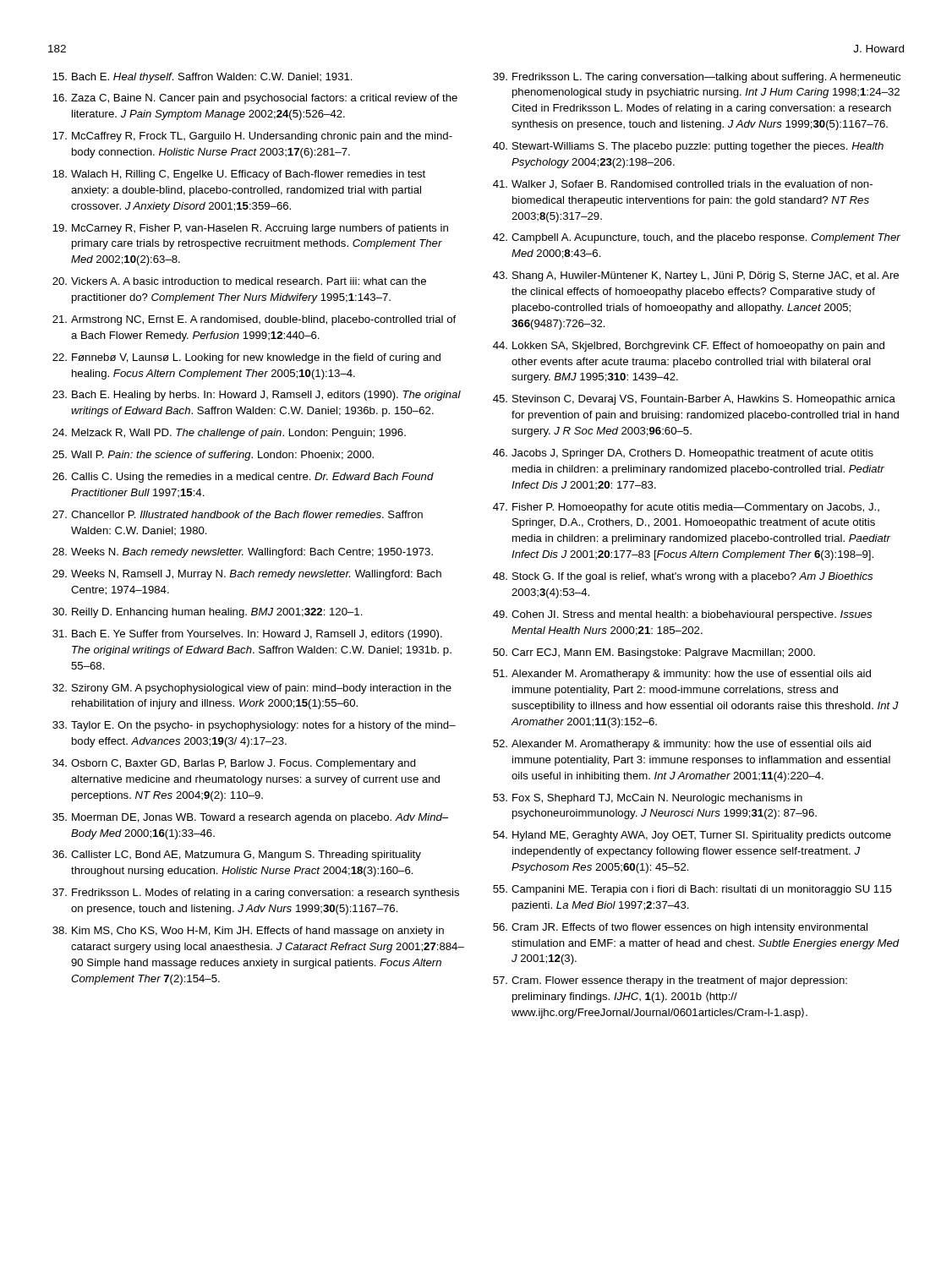Select the list item containing "42. Campbell A. Acupuncture, touch, and"
Image resolution: width=952 pixels, height=1268 pixels.
tap(696, 246)
